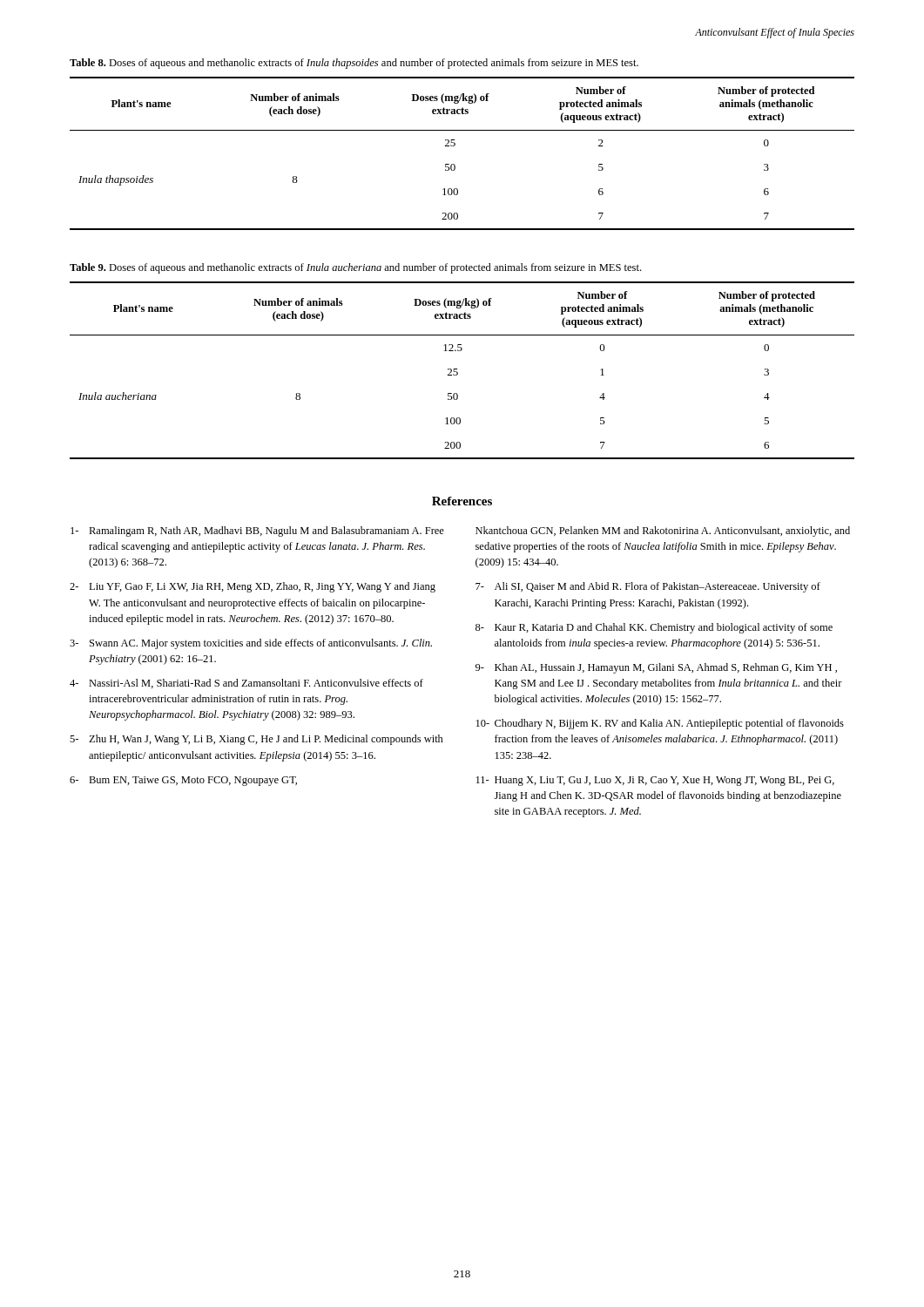Locate the section header
The width and height of the screenshot is (924, 1307).
[462, 501]
